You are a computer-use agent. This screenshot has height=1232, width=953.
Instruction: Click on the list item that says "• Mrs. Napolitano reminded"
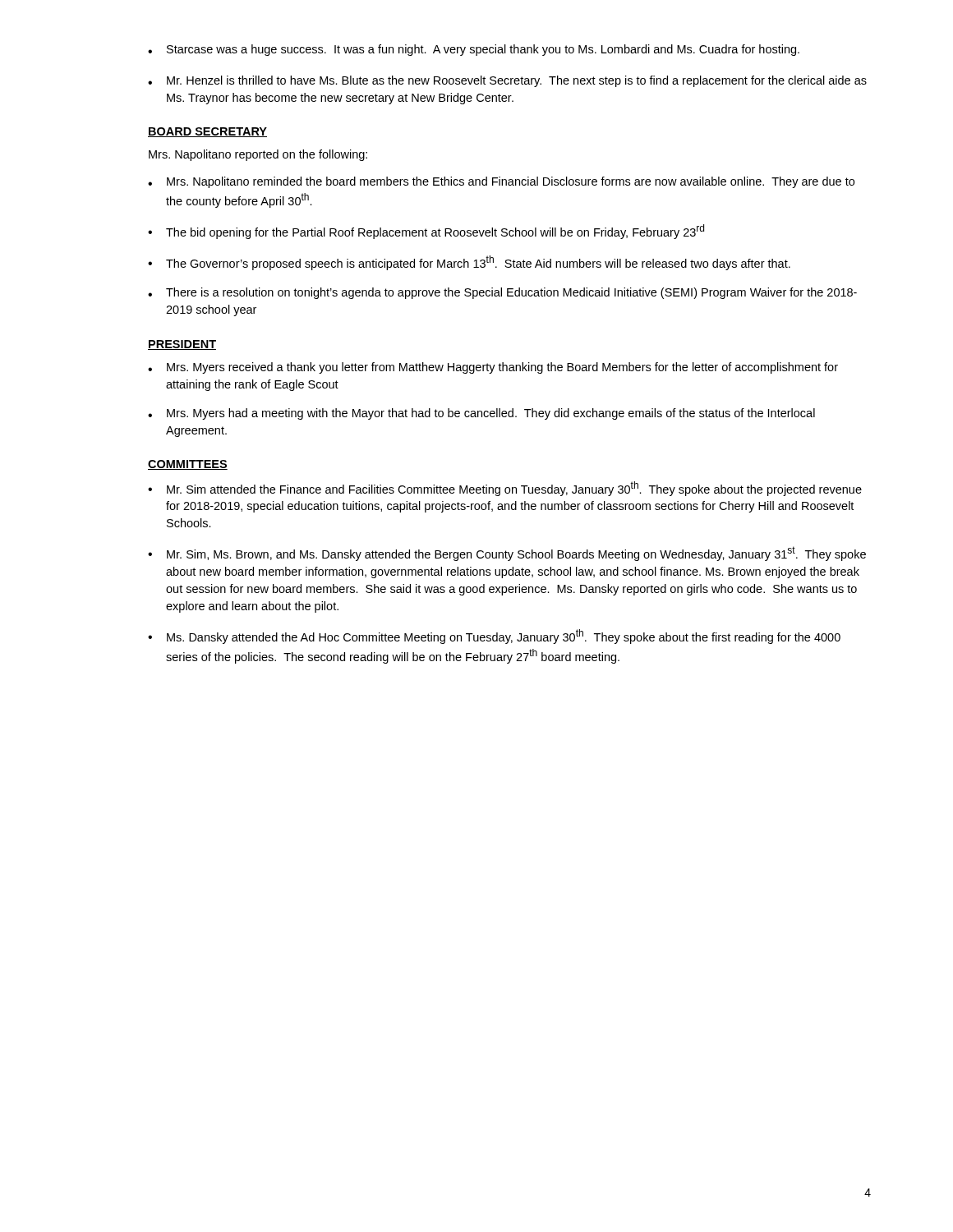pos(509,192)
